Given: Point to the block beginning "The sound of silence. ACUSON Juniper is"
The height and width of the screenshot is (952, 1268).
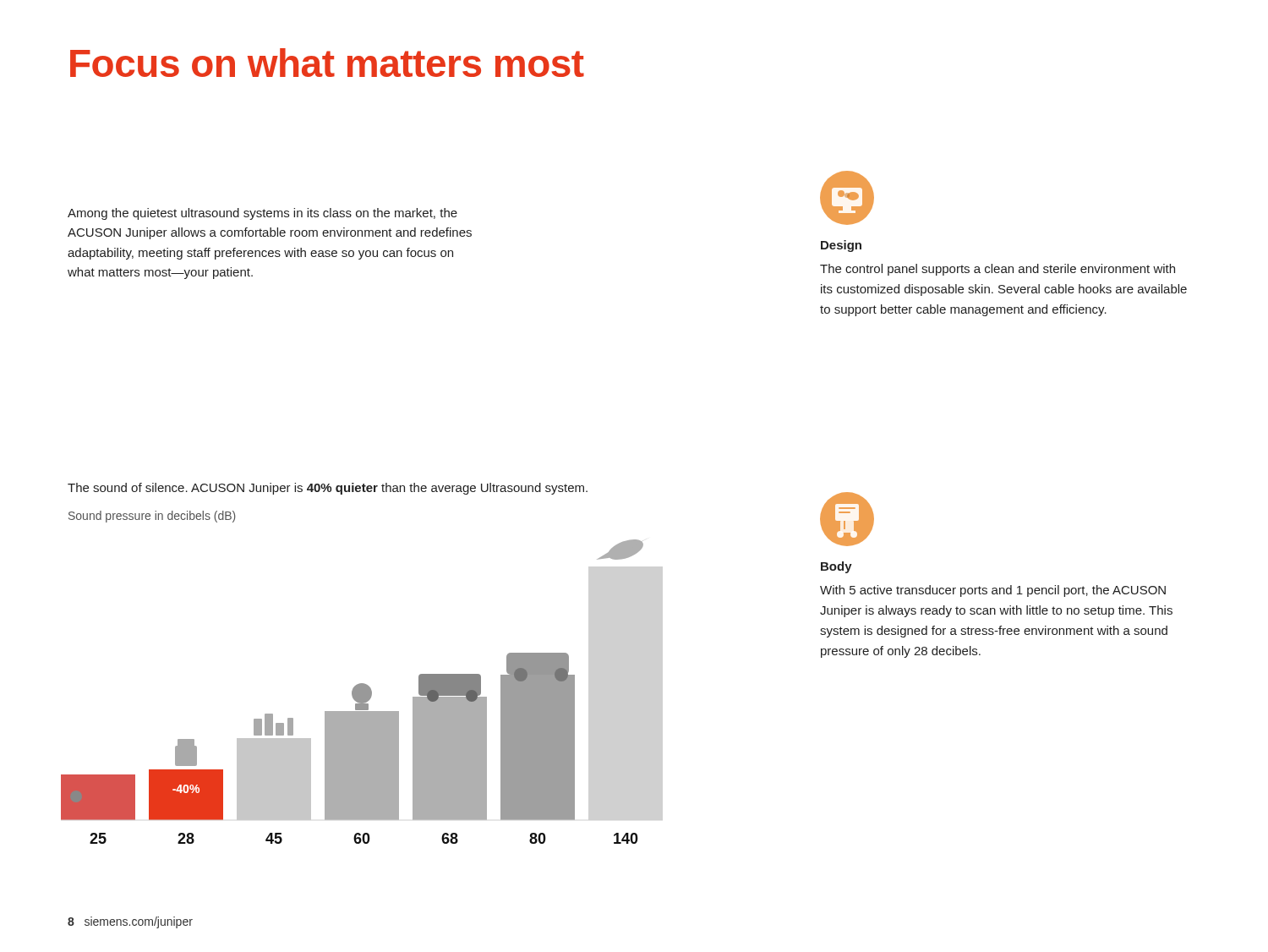Looking at the screenshot, I should click(x=328, y=487).
